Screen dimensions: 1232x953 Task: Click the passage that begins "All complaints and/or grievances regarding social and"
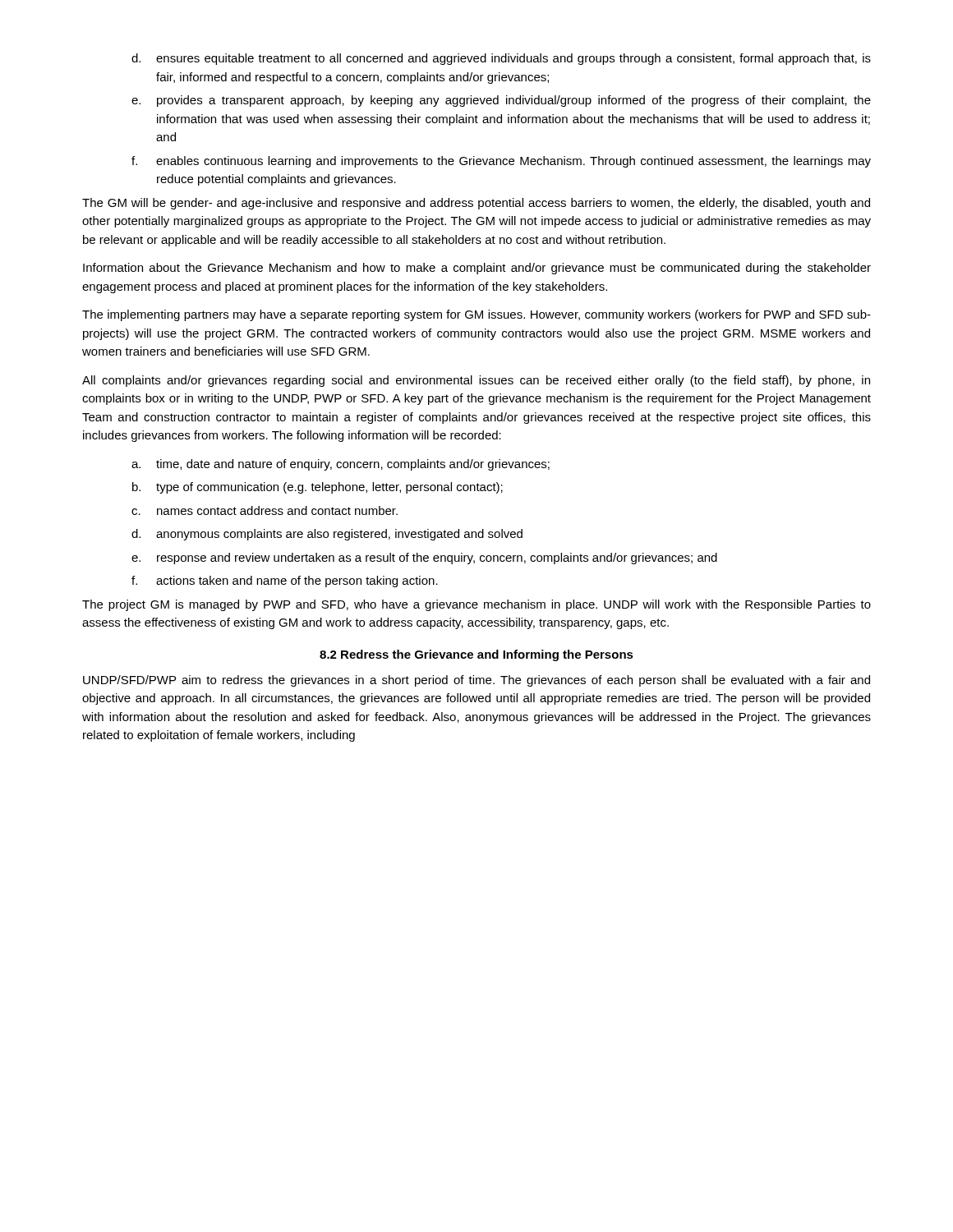point(476,407)
